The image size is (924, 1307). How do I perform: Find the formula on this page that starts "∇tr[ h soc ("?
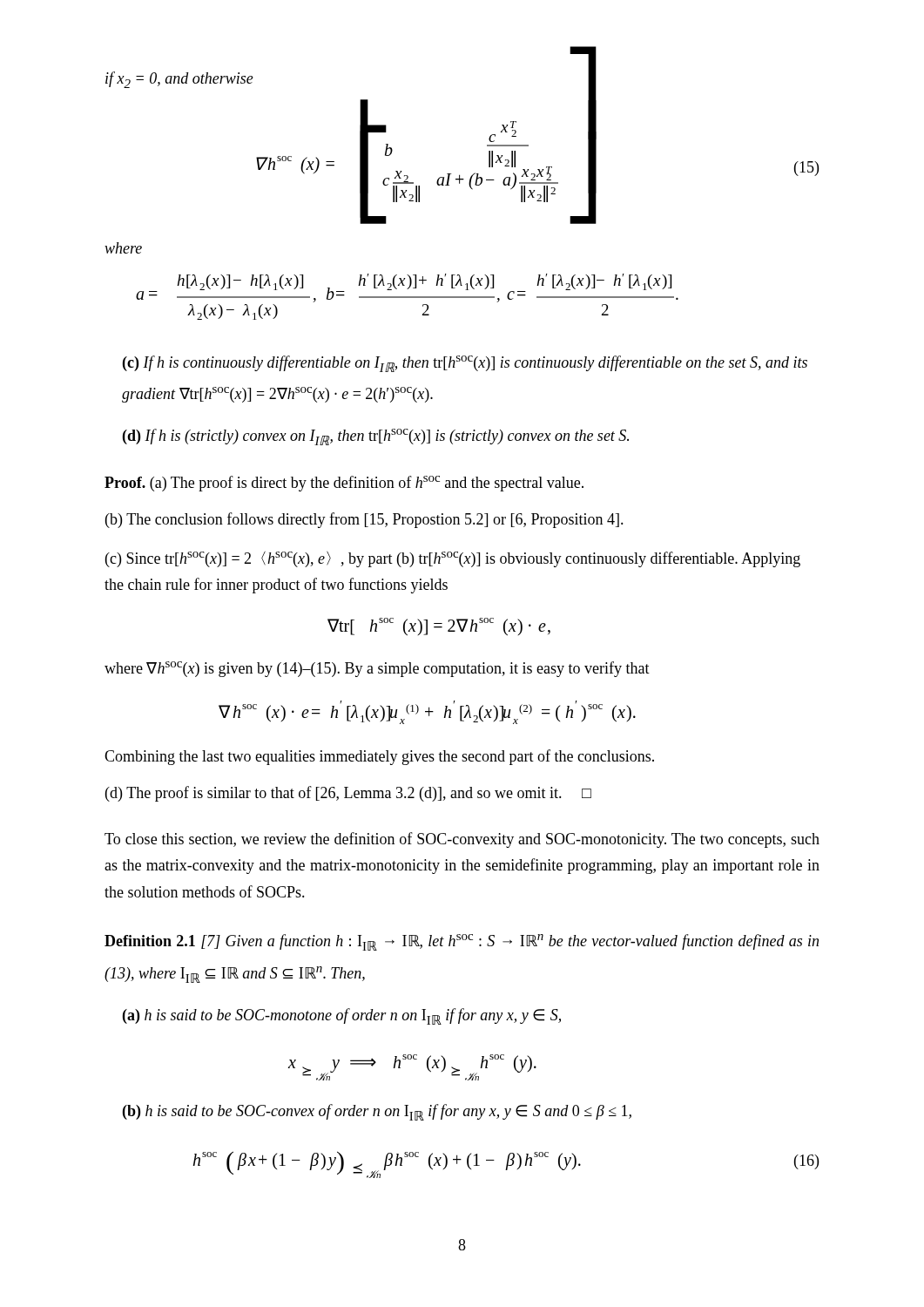pos(462,624)
